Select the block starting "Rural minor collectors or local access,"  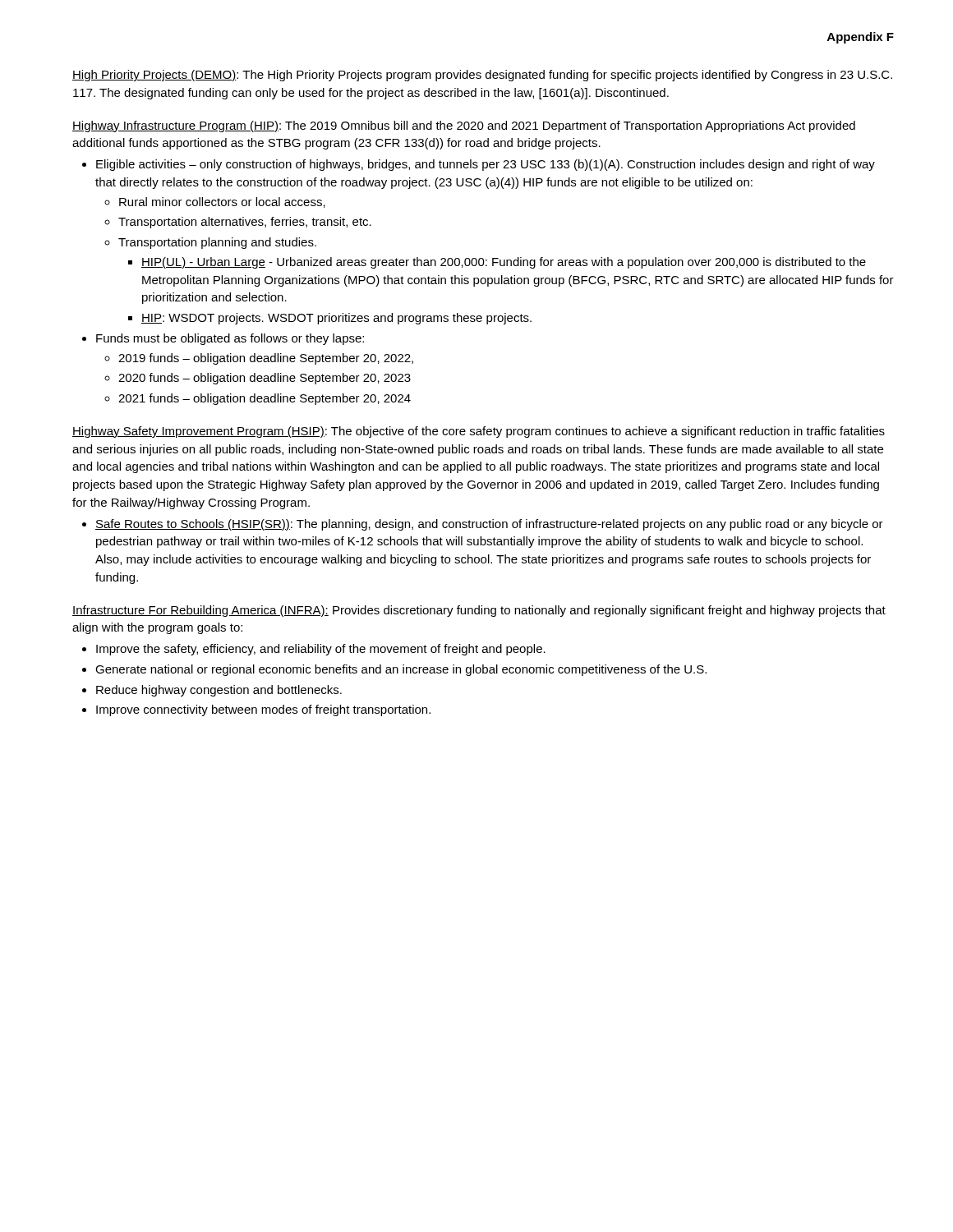coord(222,201)
